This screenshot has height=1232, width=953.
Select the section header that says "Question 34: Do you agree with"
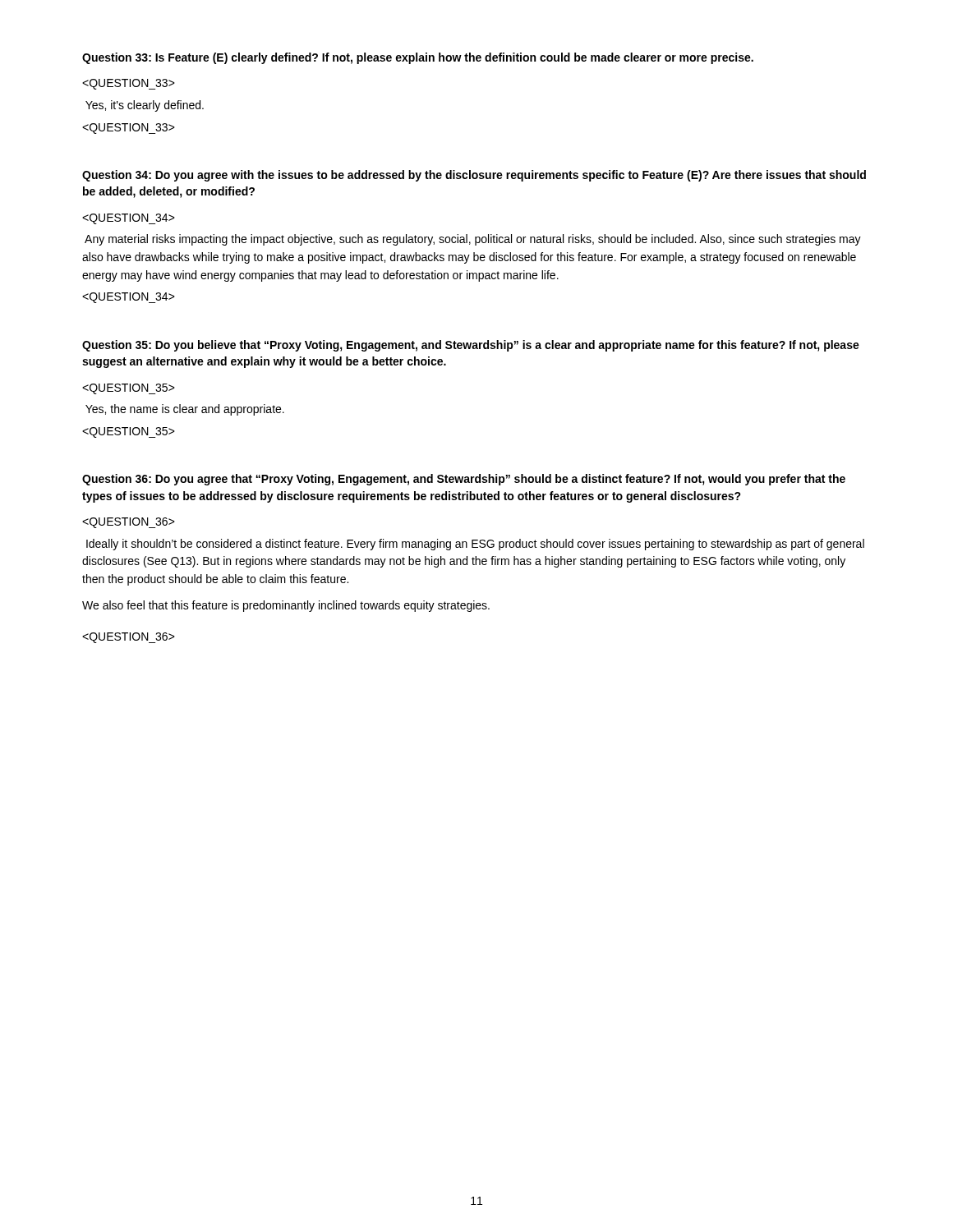click(474, 183)
